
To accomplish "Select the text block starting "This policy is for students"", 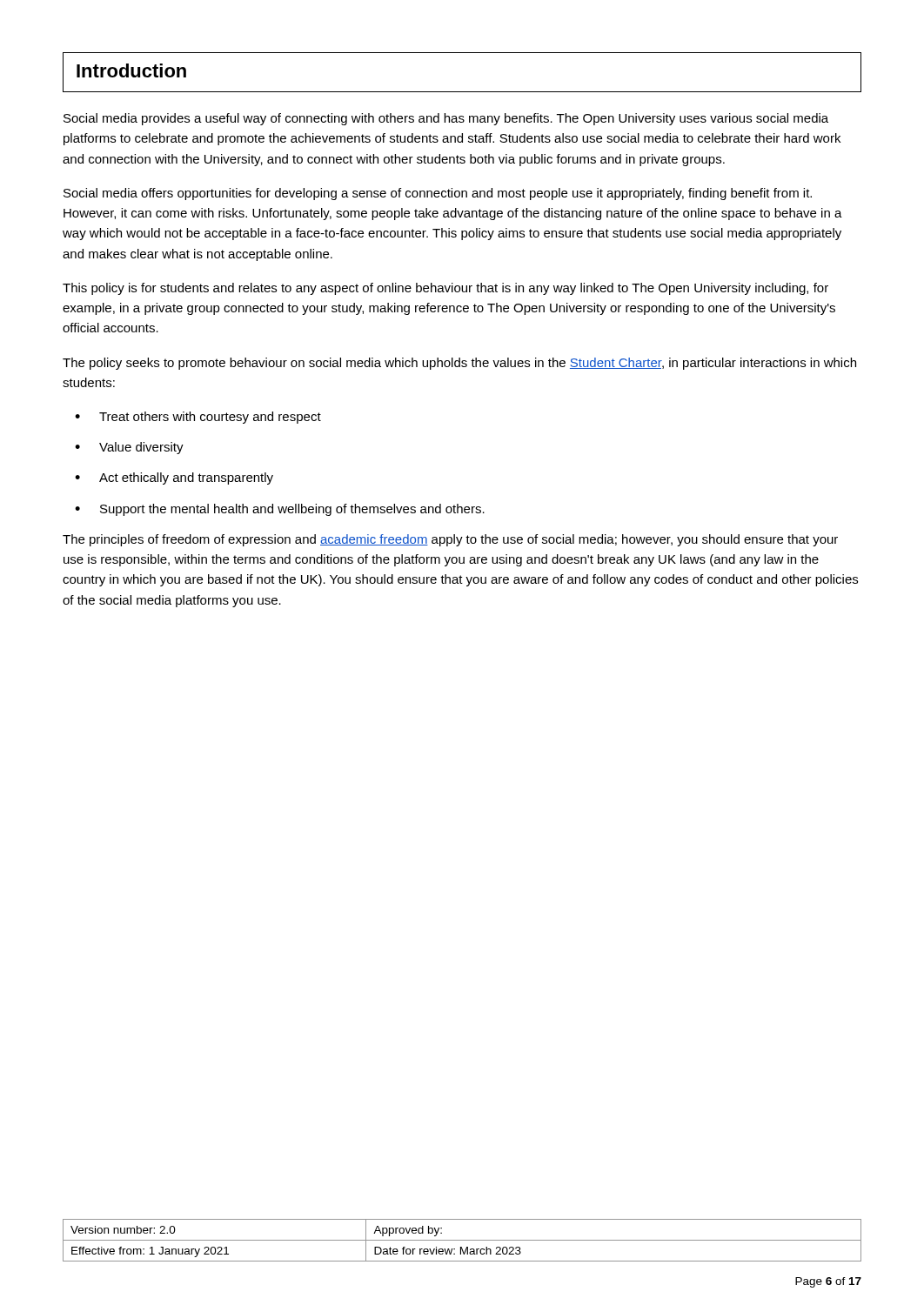I will coord(449,308).
